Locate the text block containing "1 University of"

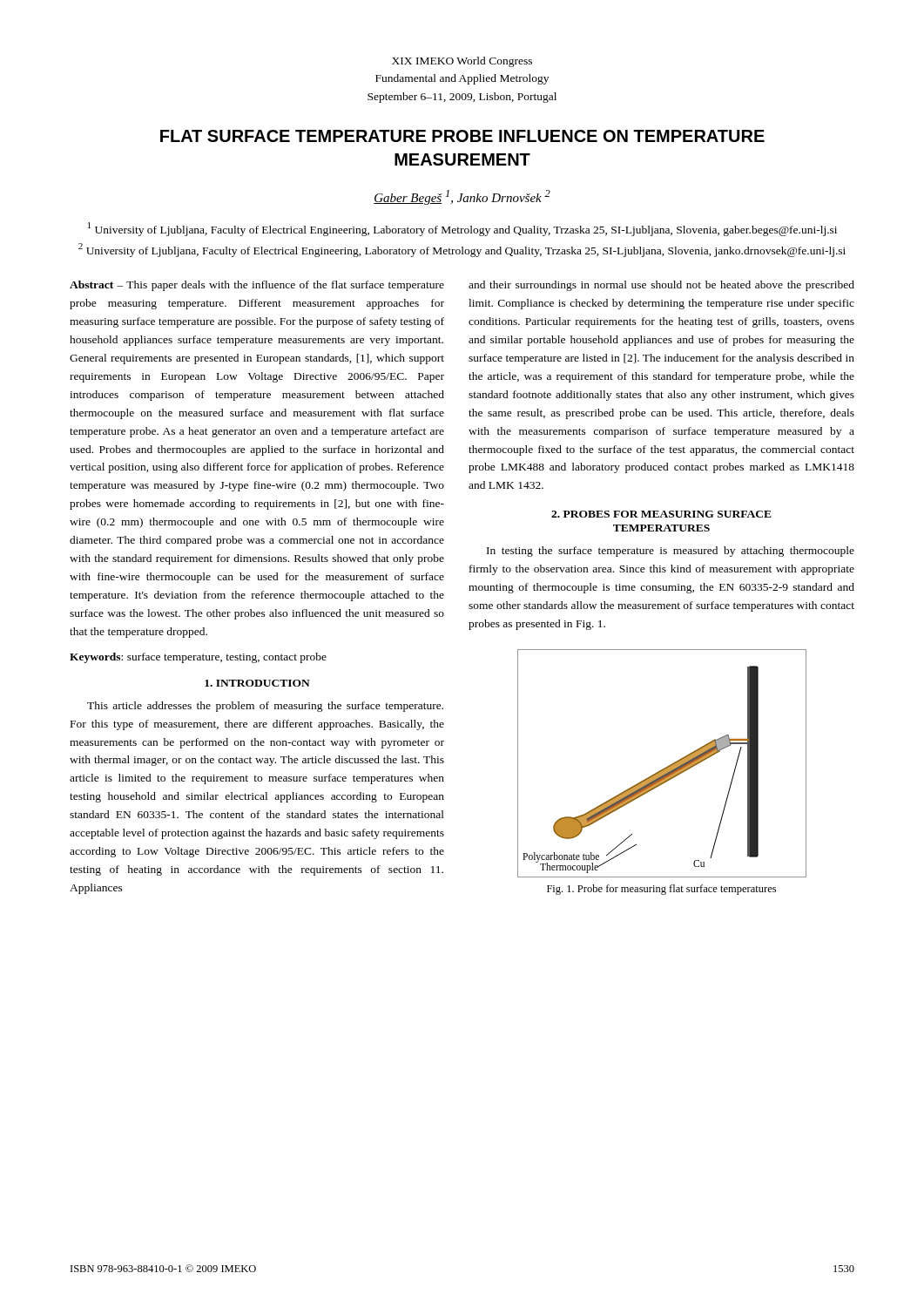[462, 238]
